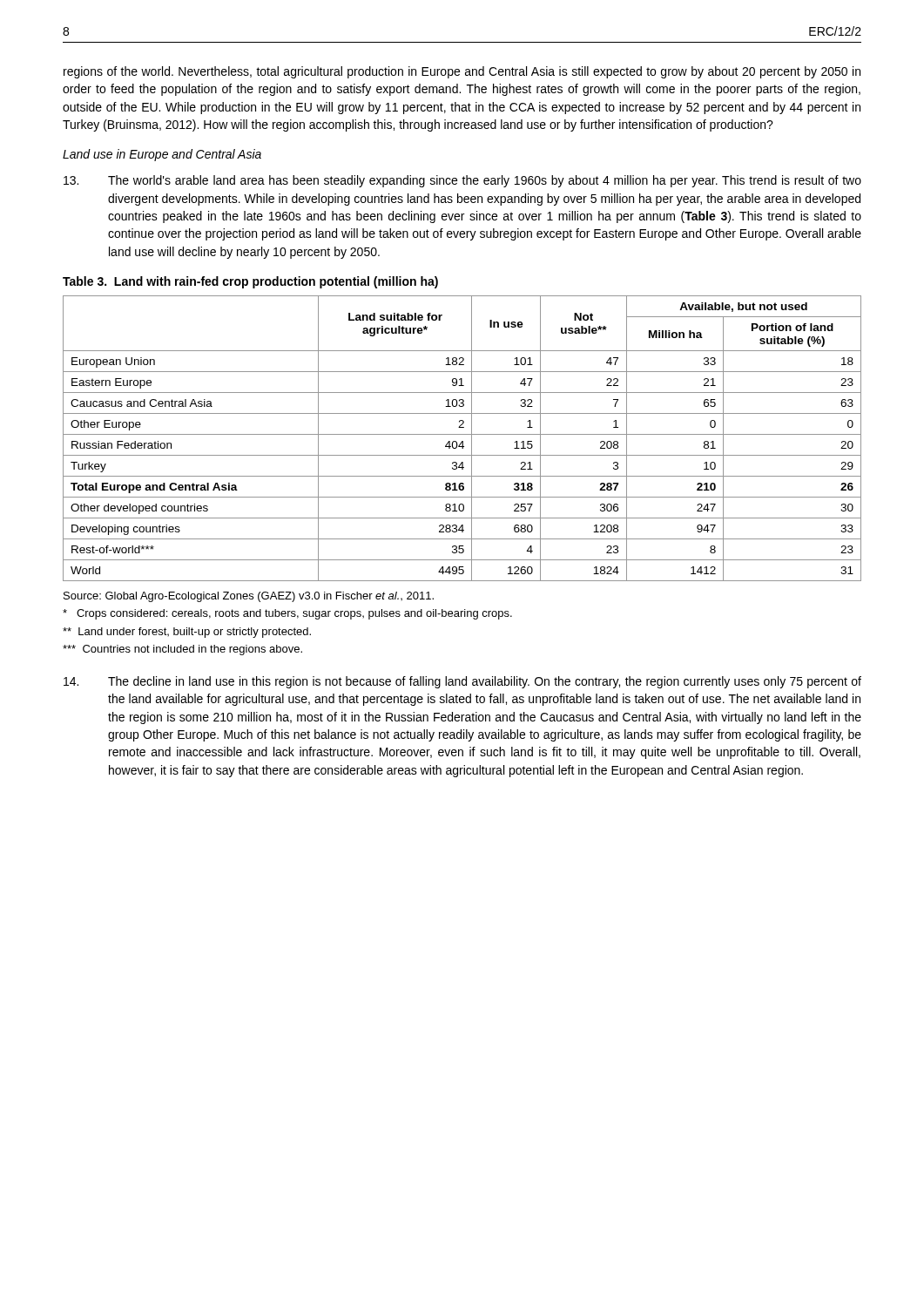The height and width of the screenshot is (1307, 924).
Task: Locate the table with the text "In use"
Action: pos(462,438)
